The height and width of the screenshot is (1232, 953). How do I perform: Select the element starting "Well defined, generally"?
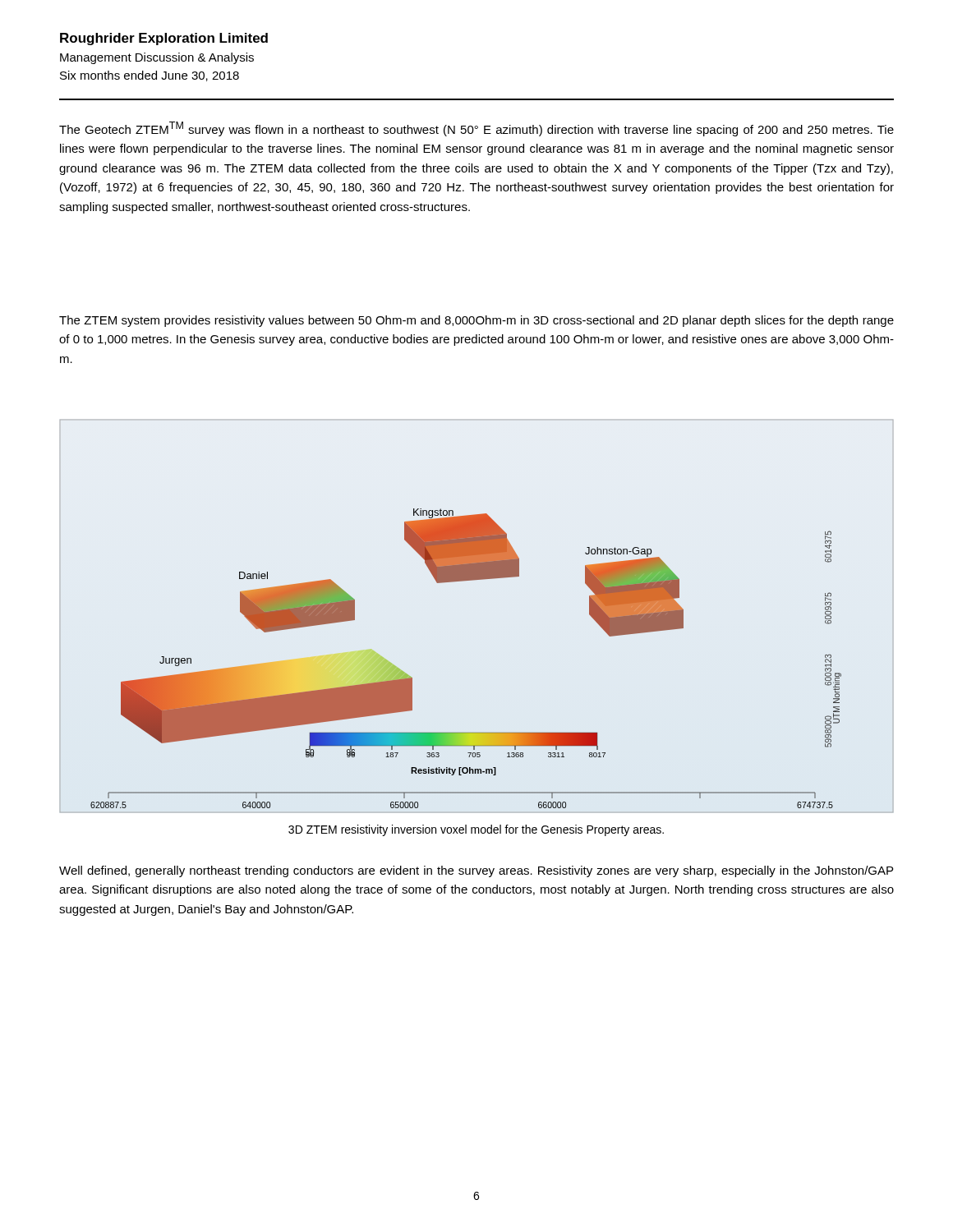[476, 889]
